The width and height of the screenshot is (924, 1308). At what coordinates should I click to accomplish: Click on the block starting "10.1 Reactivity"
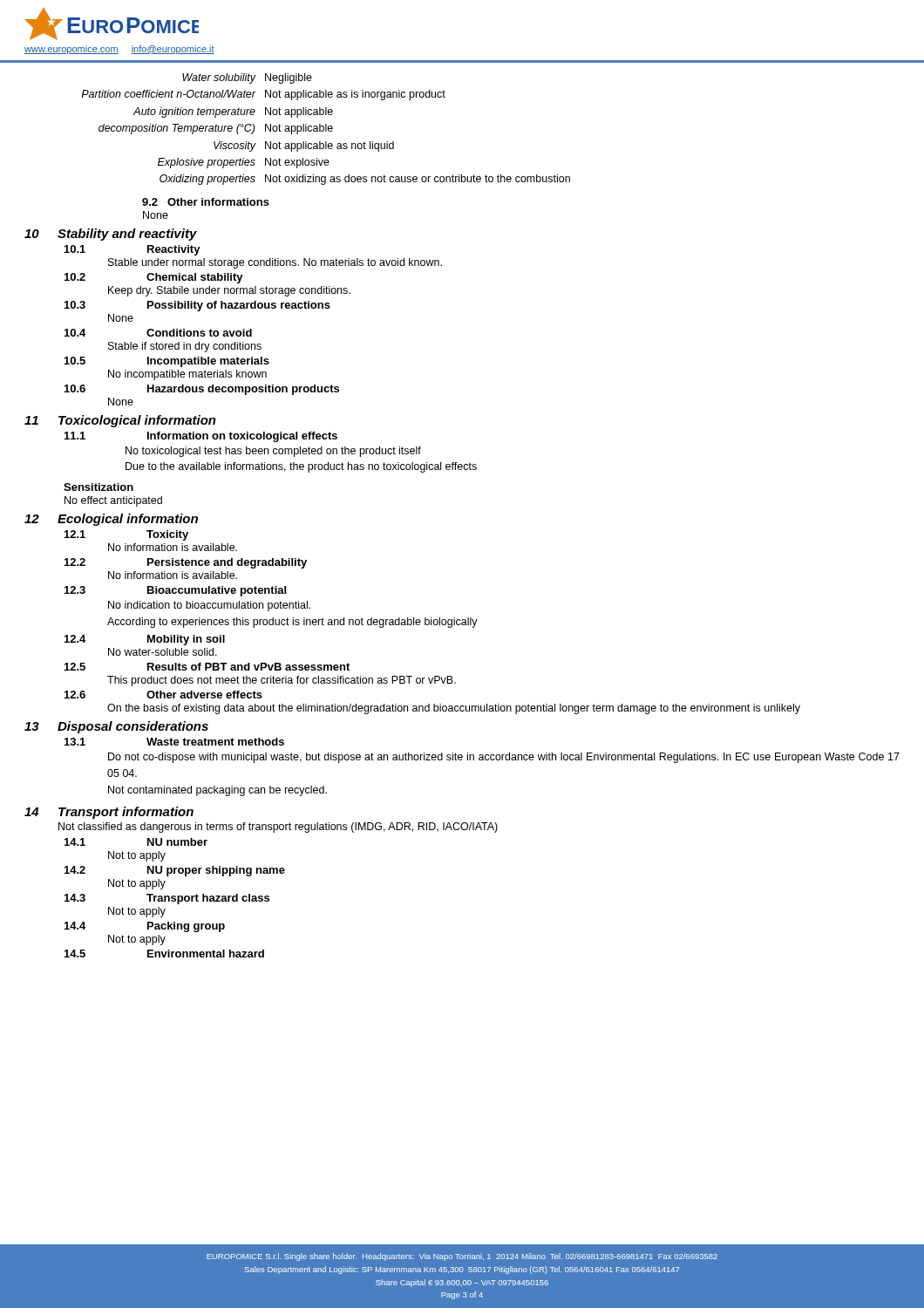(112, 249)
